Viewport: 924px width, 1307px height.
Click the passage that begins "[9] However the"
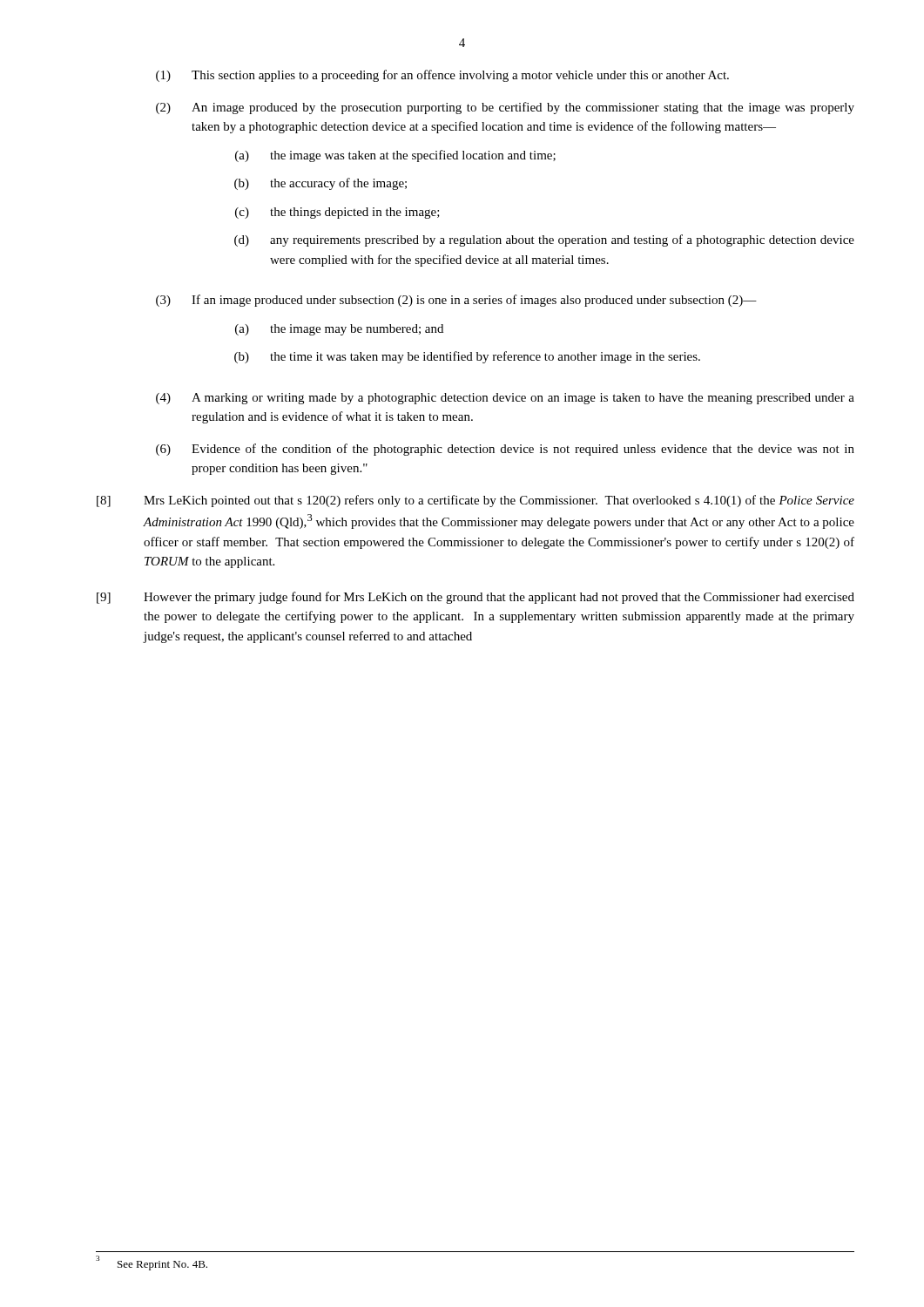[475, 616]
